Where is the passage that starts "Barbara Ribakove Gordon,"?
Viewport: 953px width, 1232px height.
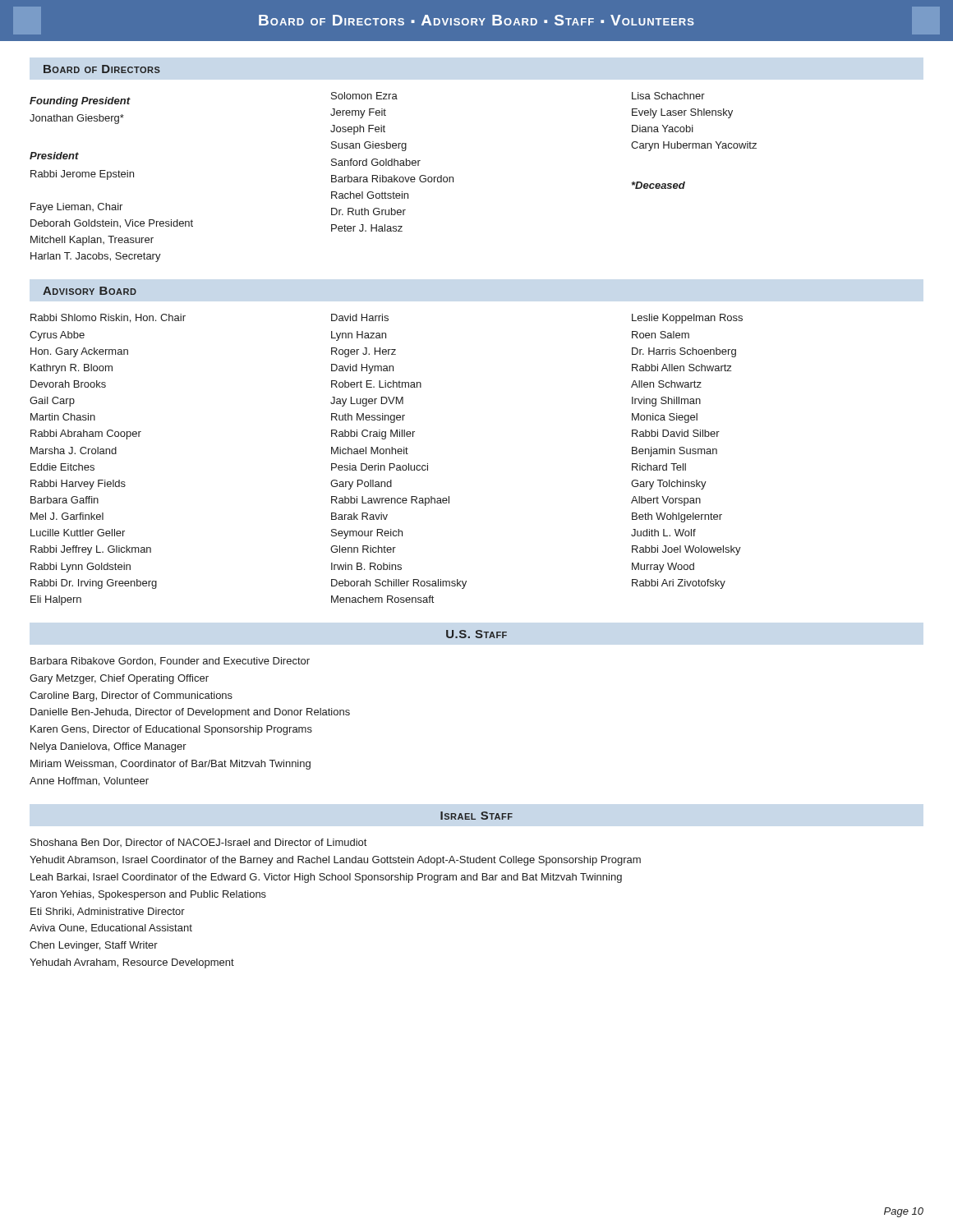(x=170, y=662)
